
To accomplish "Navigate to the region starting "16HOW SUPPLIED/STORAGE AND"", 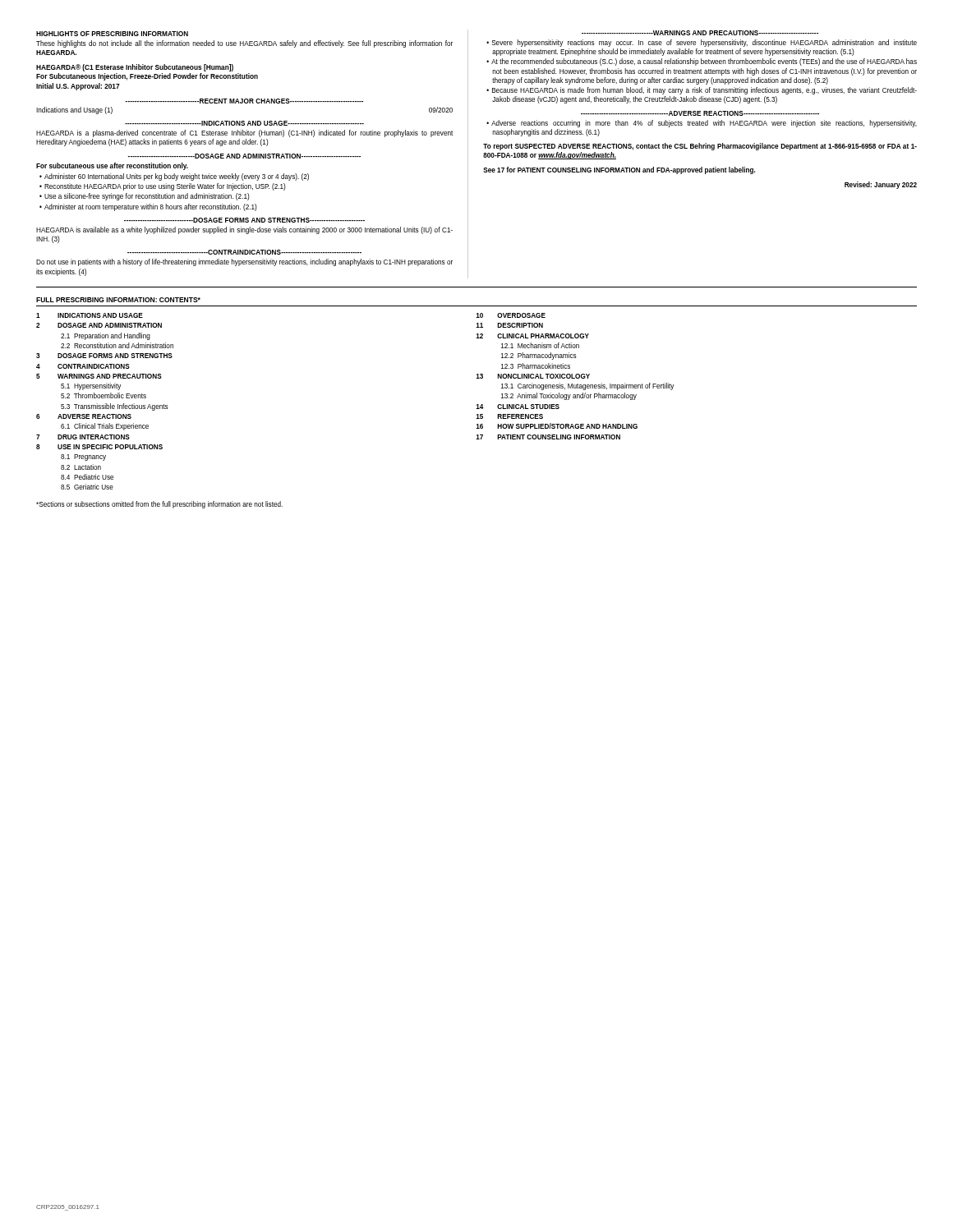I will pyautogui.click(x=557, y=428).
